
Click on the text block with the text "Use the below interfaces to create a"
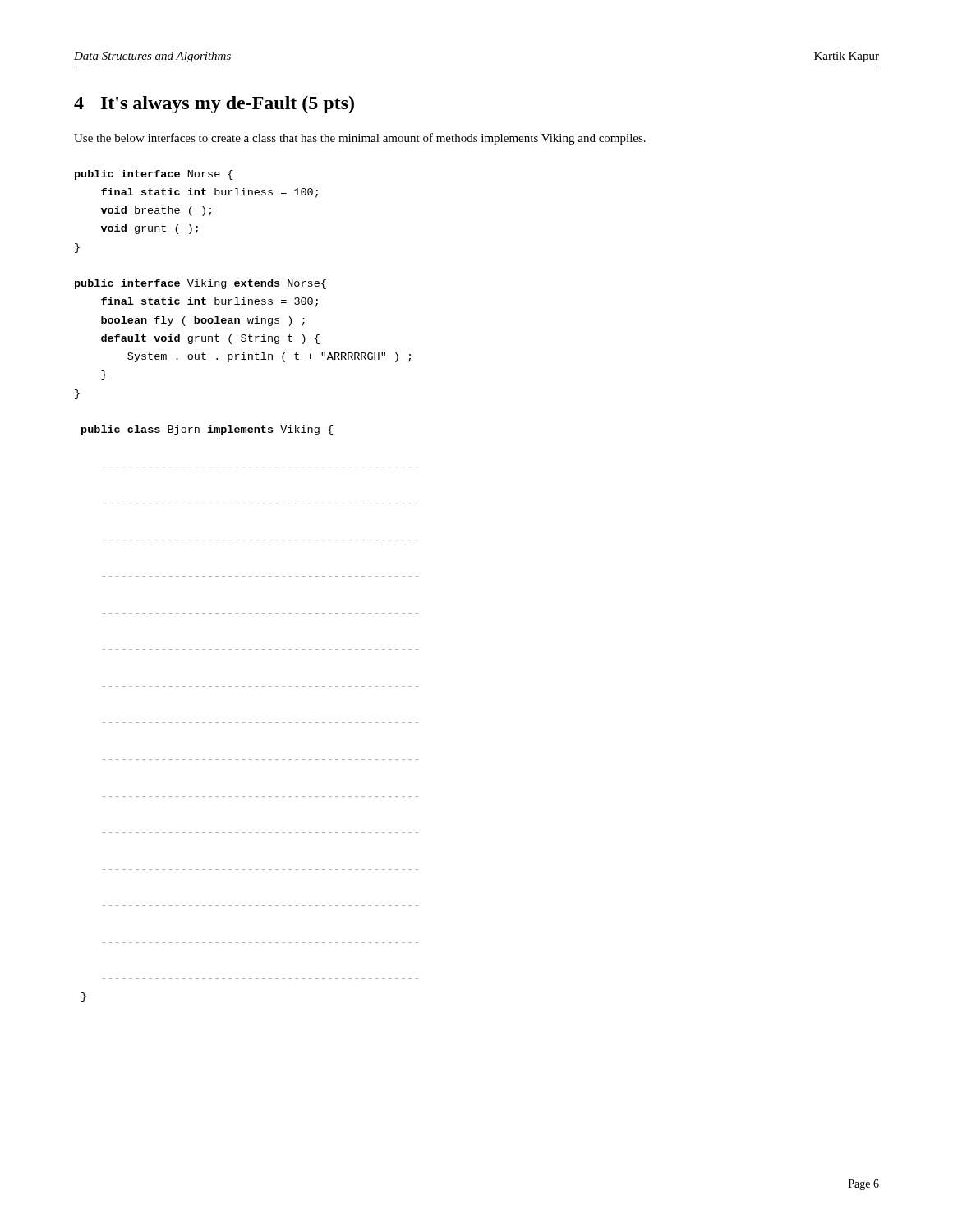[x=360, y=138]
